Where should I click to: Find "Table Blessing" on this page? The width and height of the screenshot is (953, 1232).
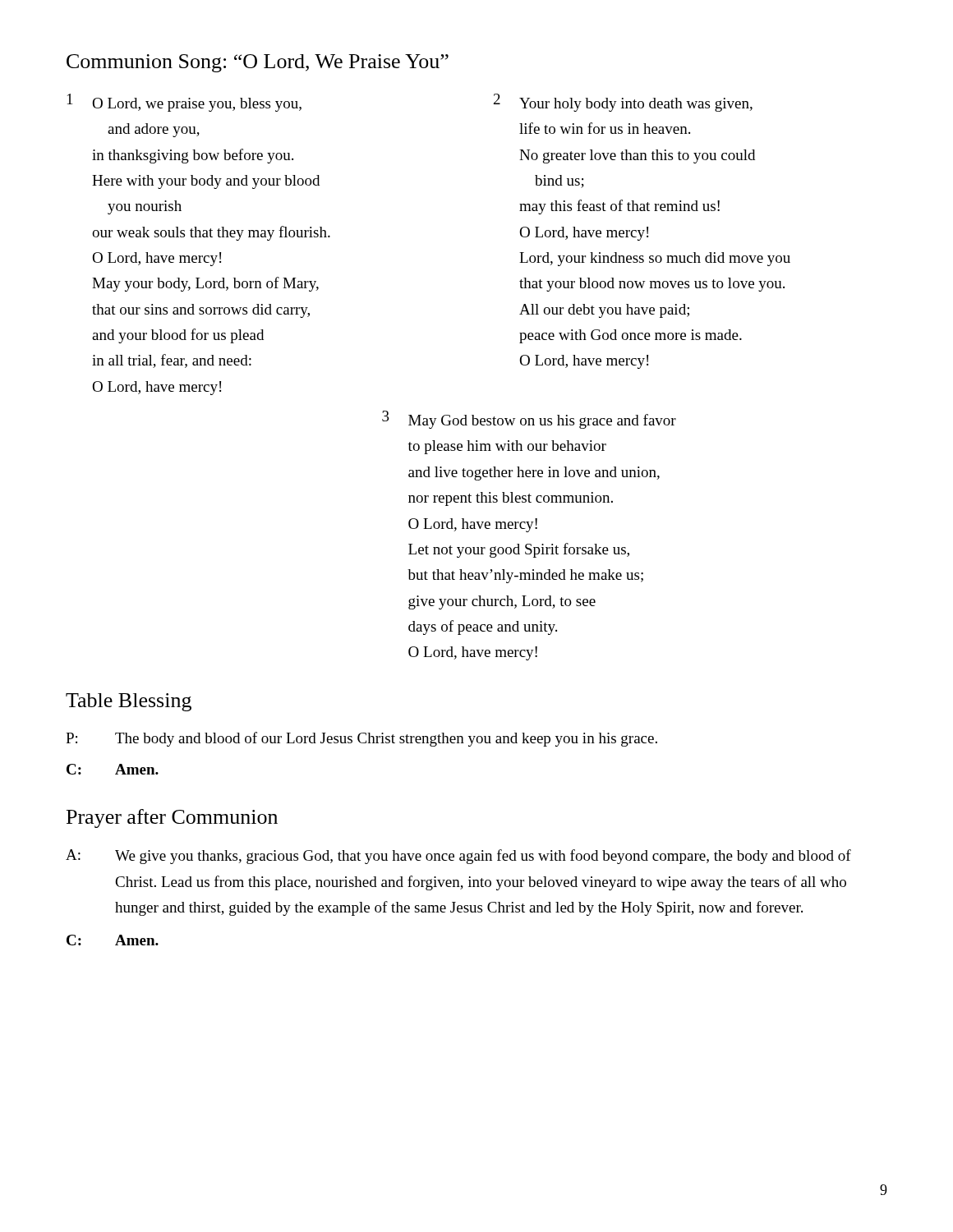coord(129,700)
